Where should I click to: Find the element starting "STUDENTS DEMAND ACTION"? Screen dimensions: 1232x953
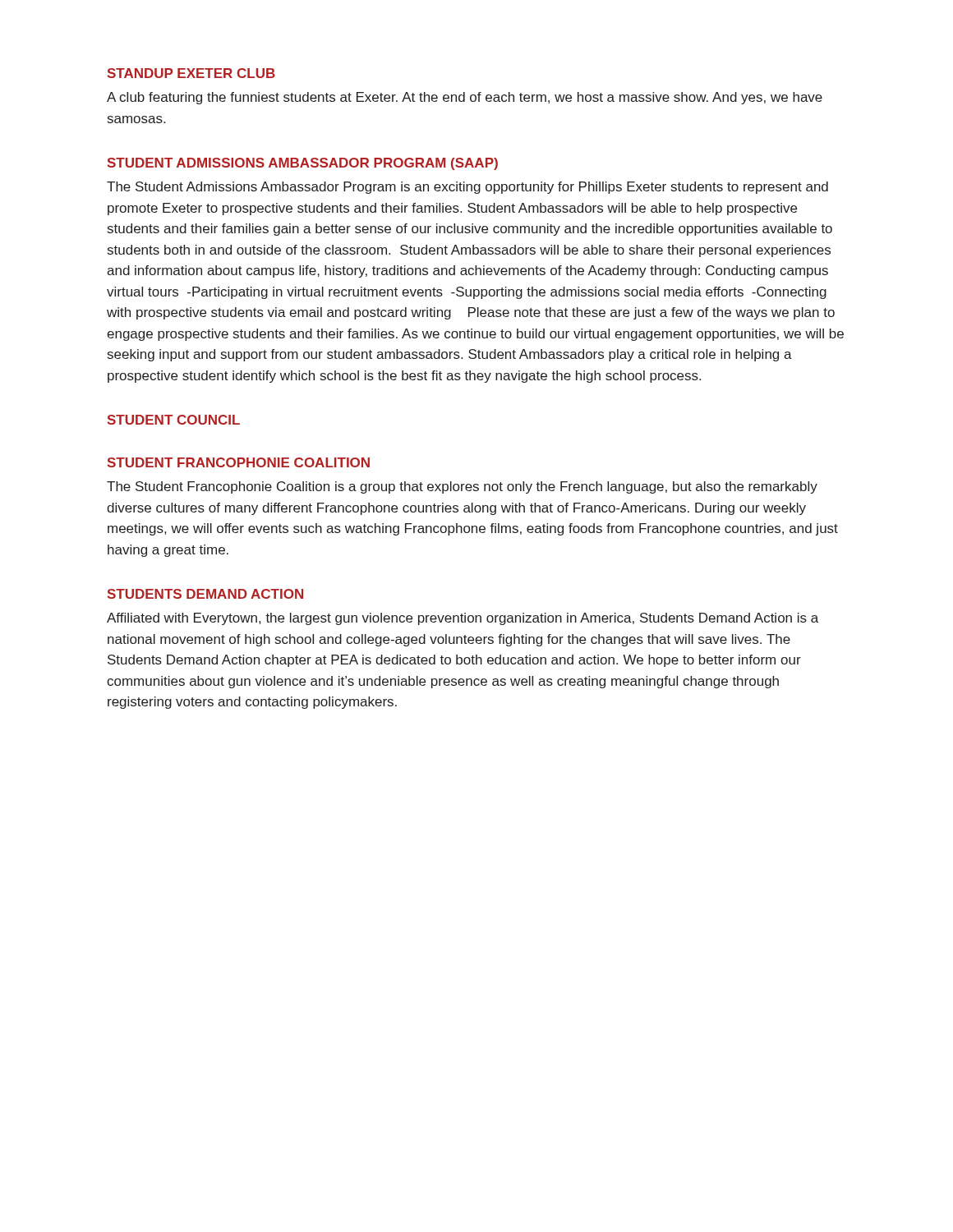click(x=205, y=594)
